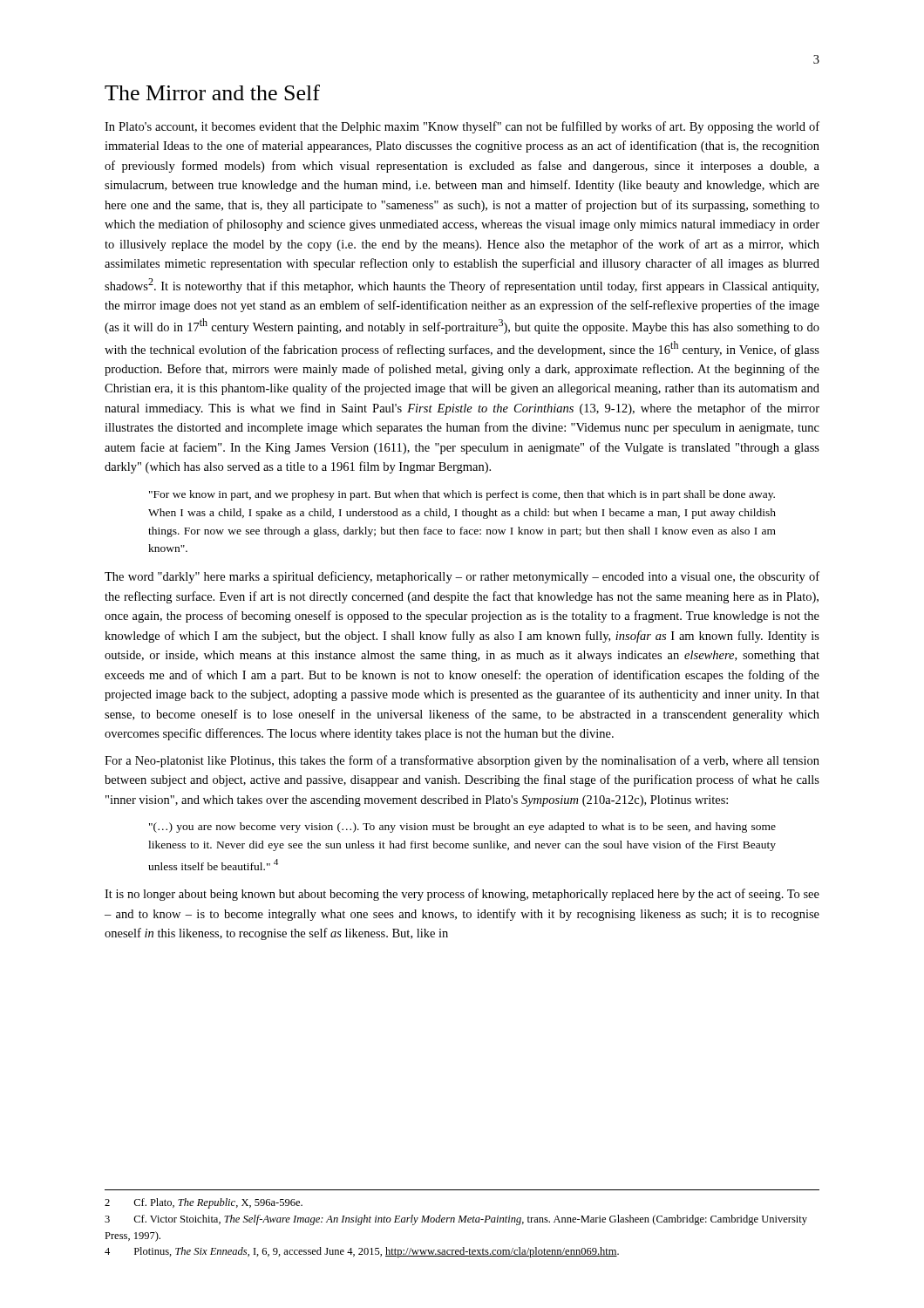Click on the block starting "The Mirror and the Self"

pyautogui.click(x=212, y=92)
